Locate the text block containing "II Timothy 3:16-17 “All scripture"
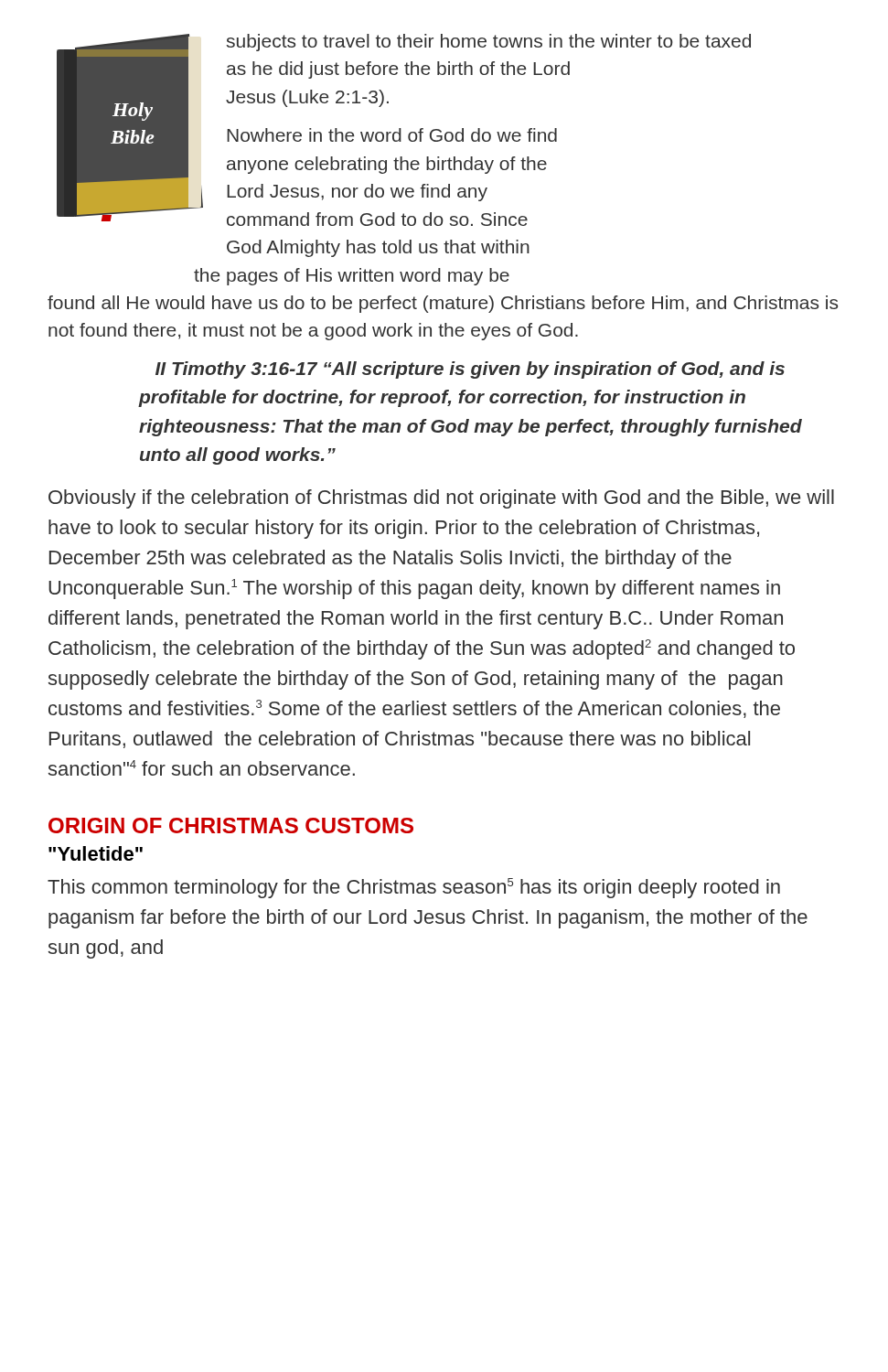888x1372 pixels. pos(470,411)
